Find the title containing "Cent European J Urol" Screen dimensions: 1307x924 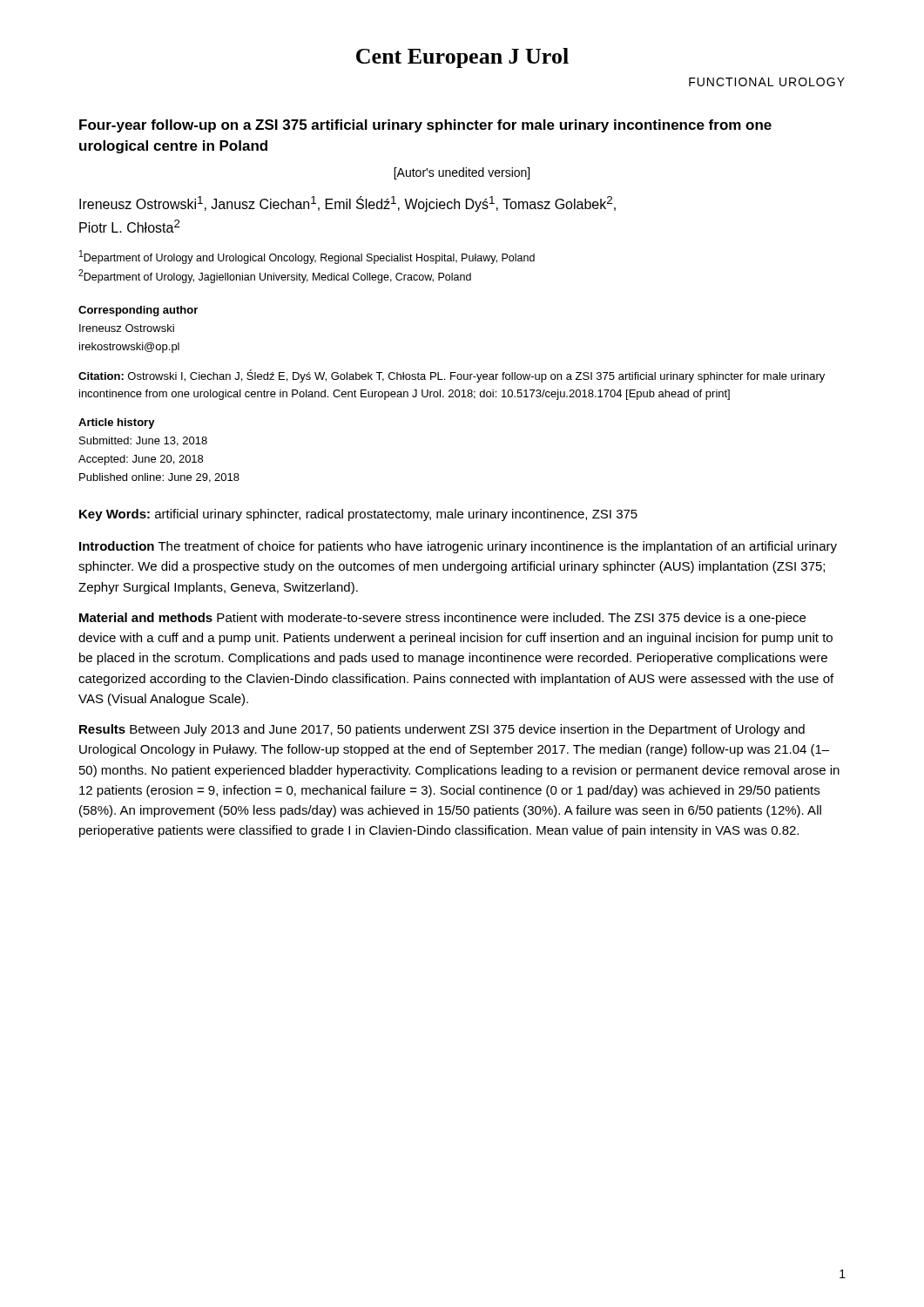[462, 56]
